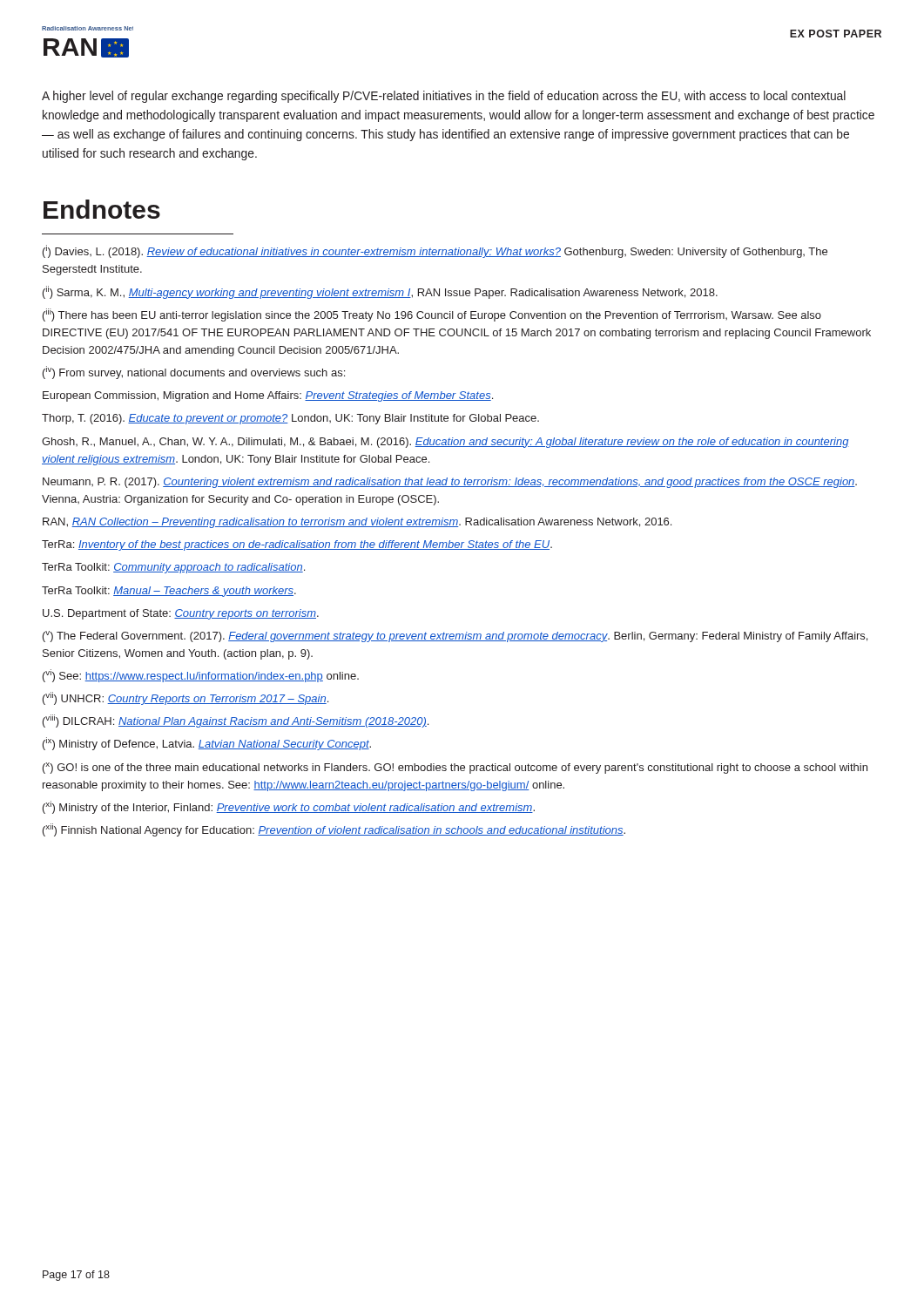Locate the block starting "(xi) Ministry of the"

(x=289, y=806)
